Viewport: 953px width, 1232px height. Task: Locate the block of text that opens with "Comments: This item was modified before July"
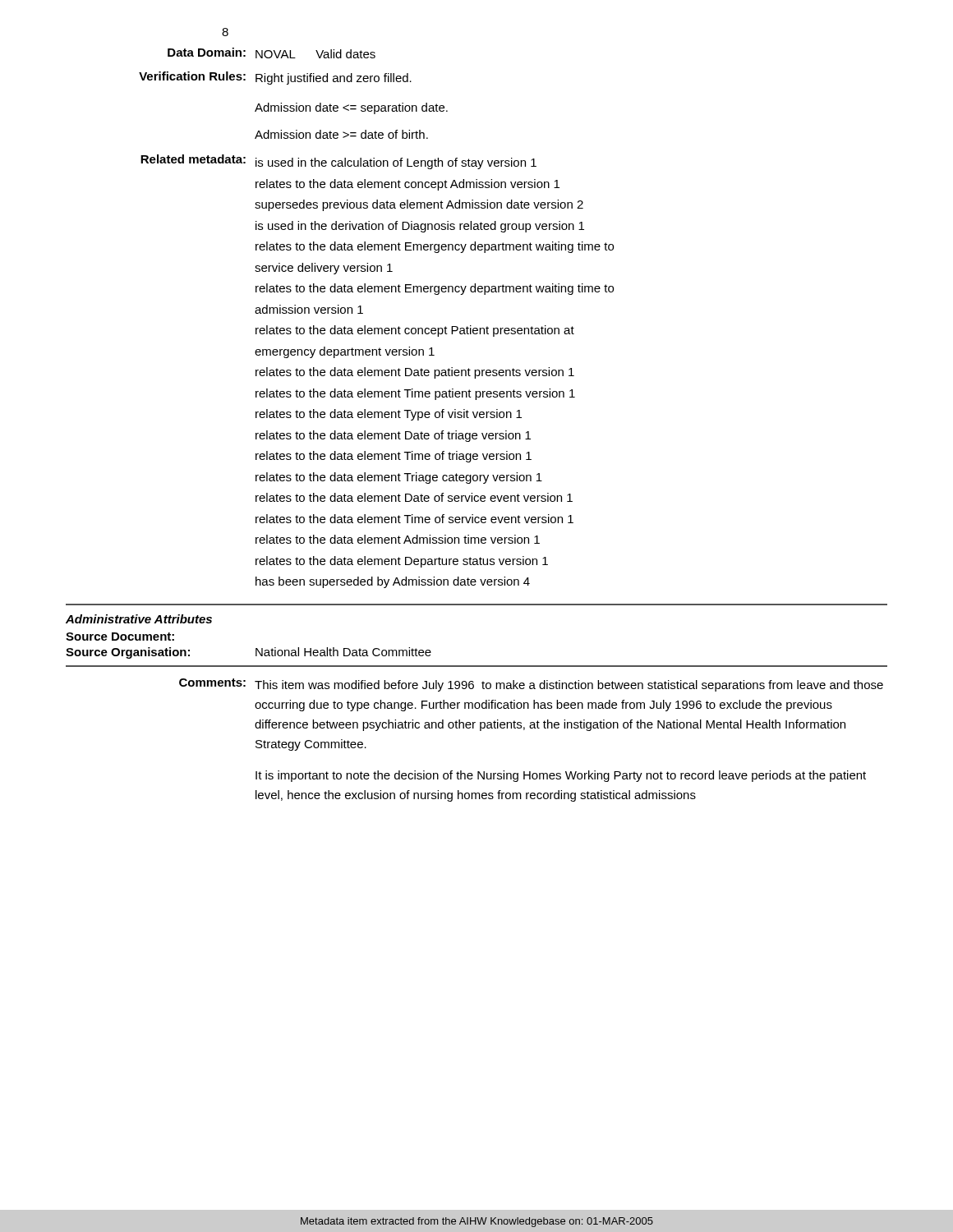tap(476, 714)
